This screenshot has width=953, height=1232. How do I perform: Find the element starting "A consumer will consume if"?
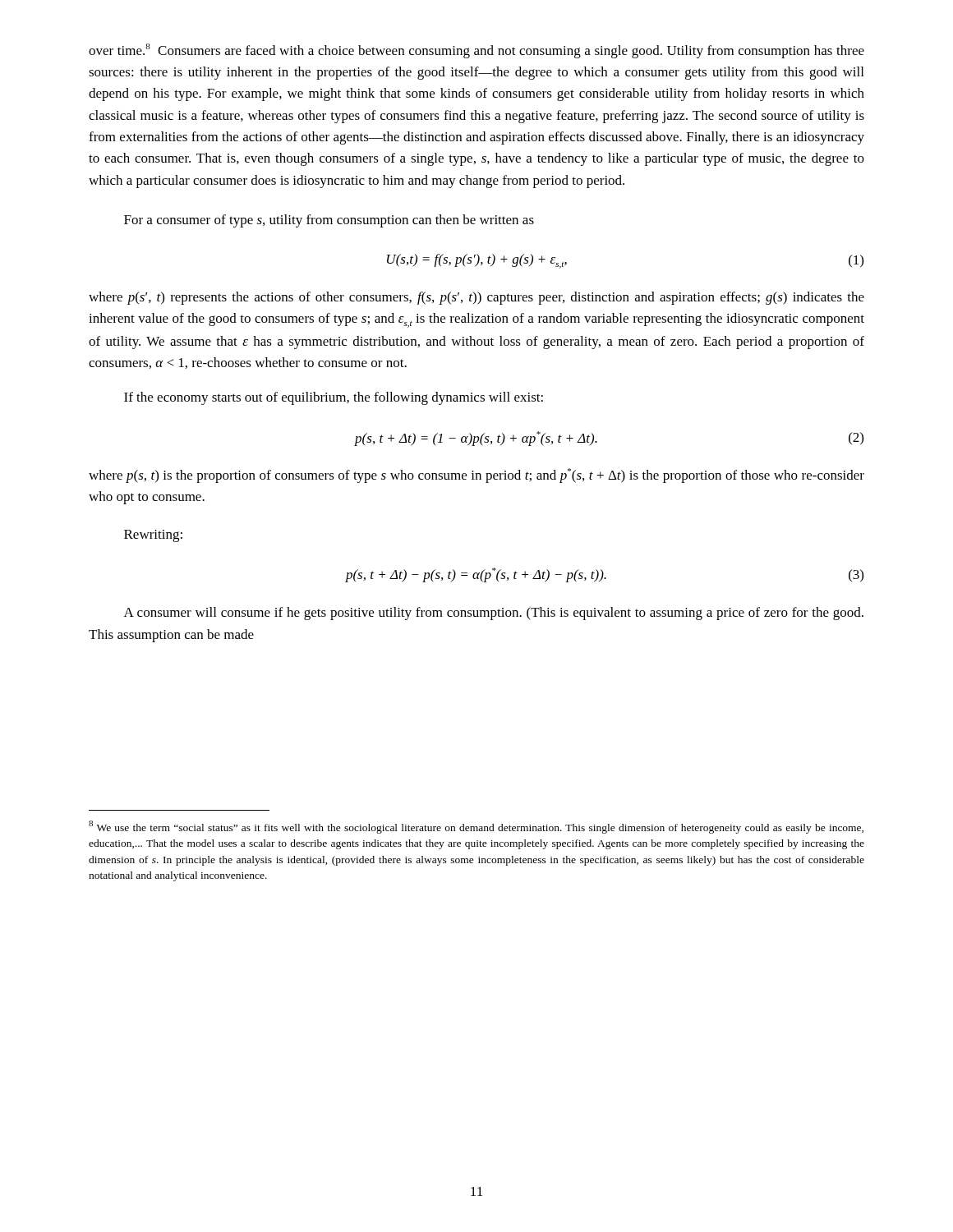pyautogui.click(x=476, y=624)
